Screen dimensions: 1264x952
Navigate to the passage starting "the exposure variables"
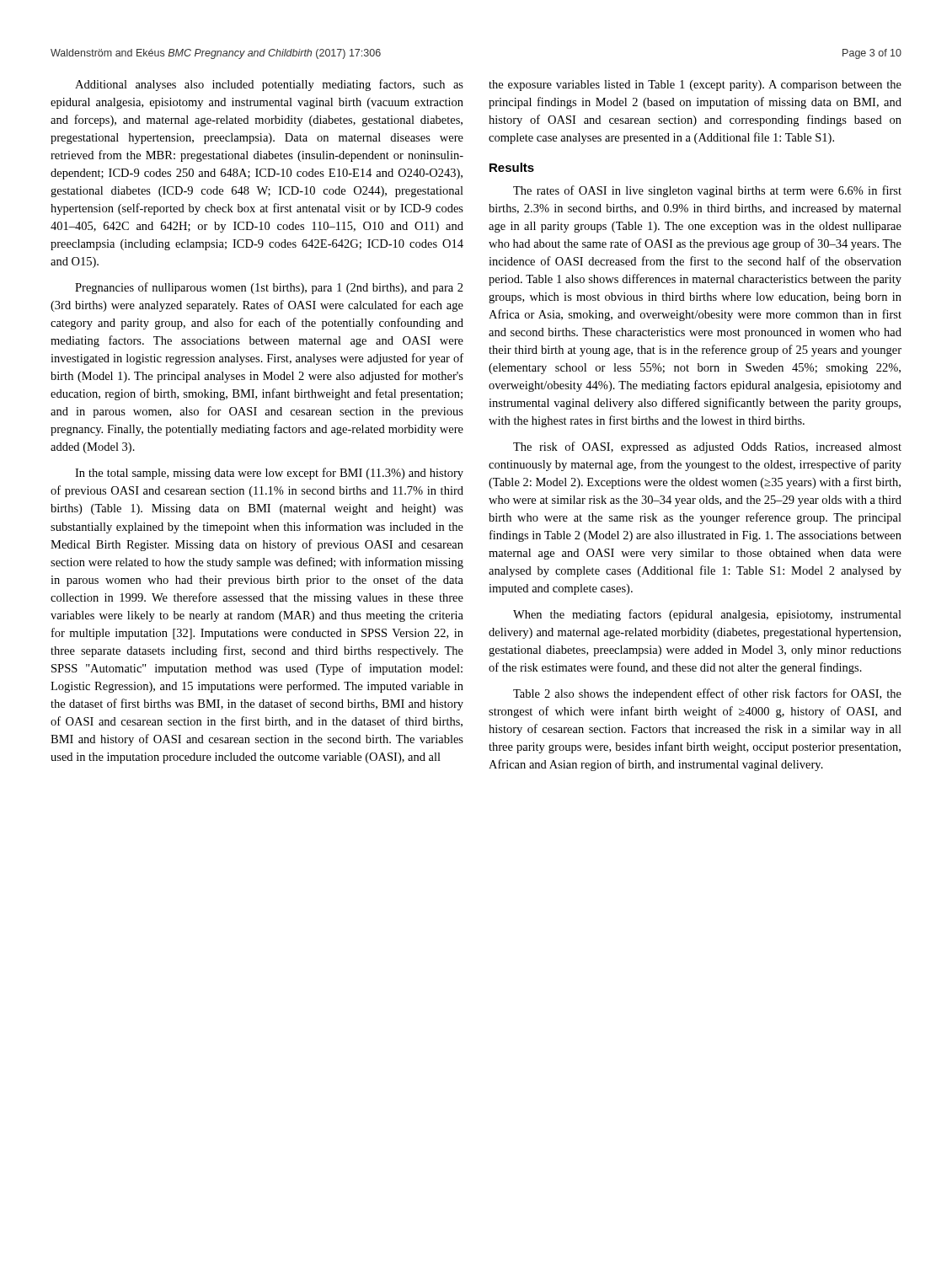coord(695,111)
